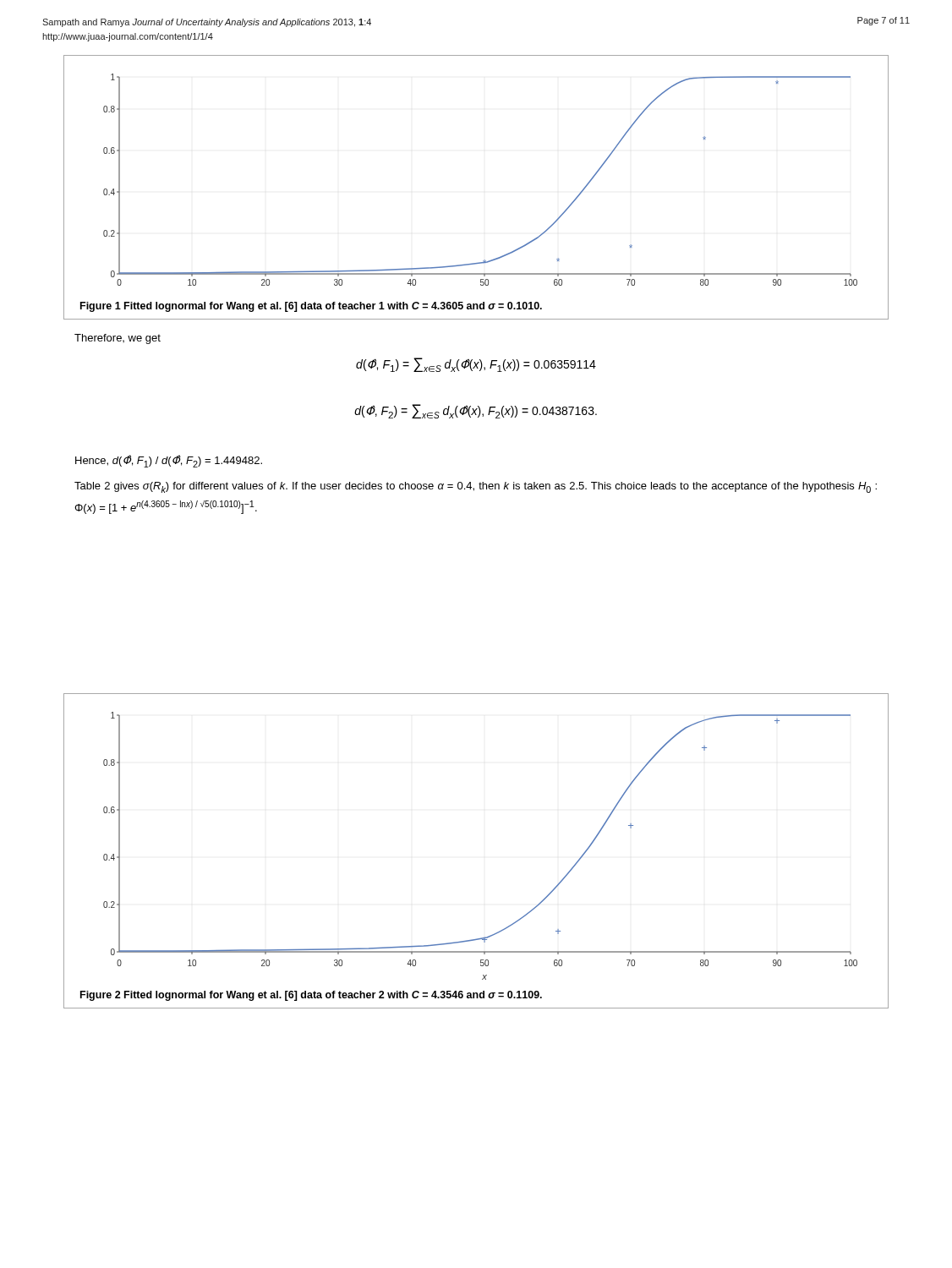This screenshot has width=952, height=1268.
Task: Where is the formula that starts "d(Φ̂, F1) = ∑x∈S"?
Action: pos(476,364)
